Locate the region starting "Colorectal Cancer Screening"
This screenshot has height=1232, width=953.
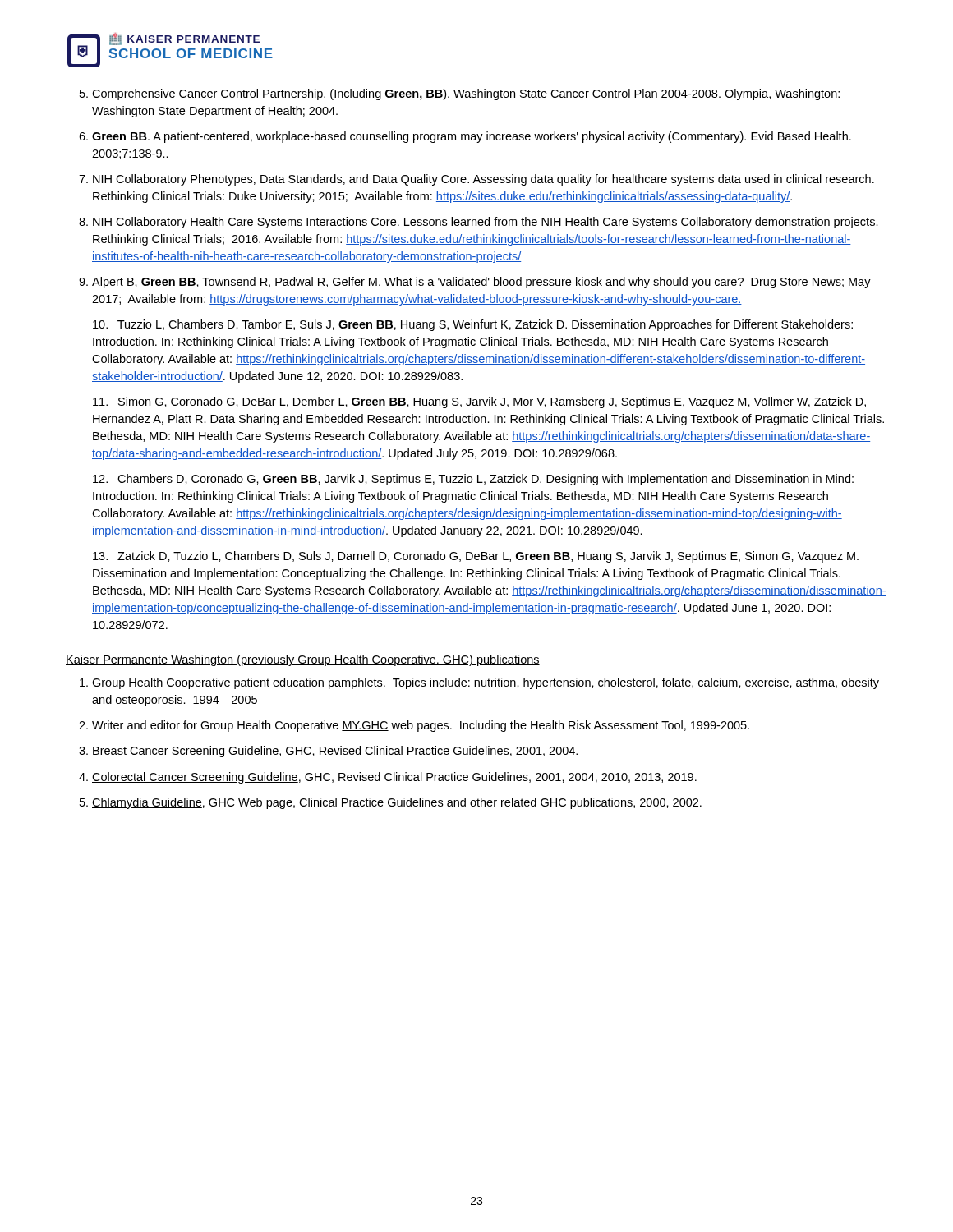coord(395,777)
